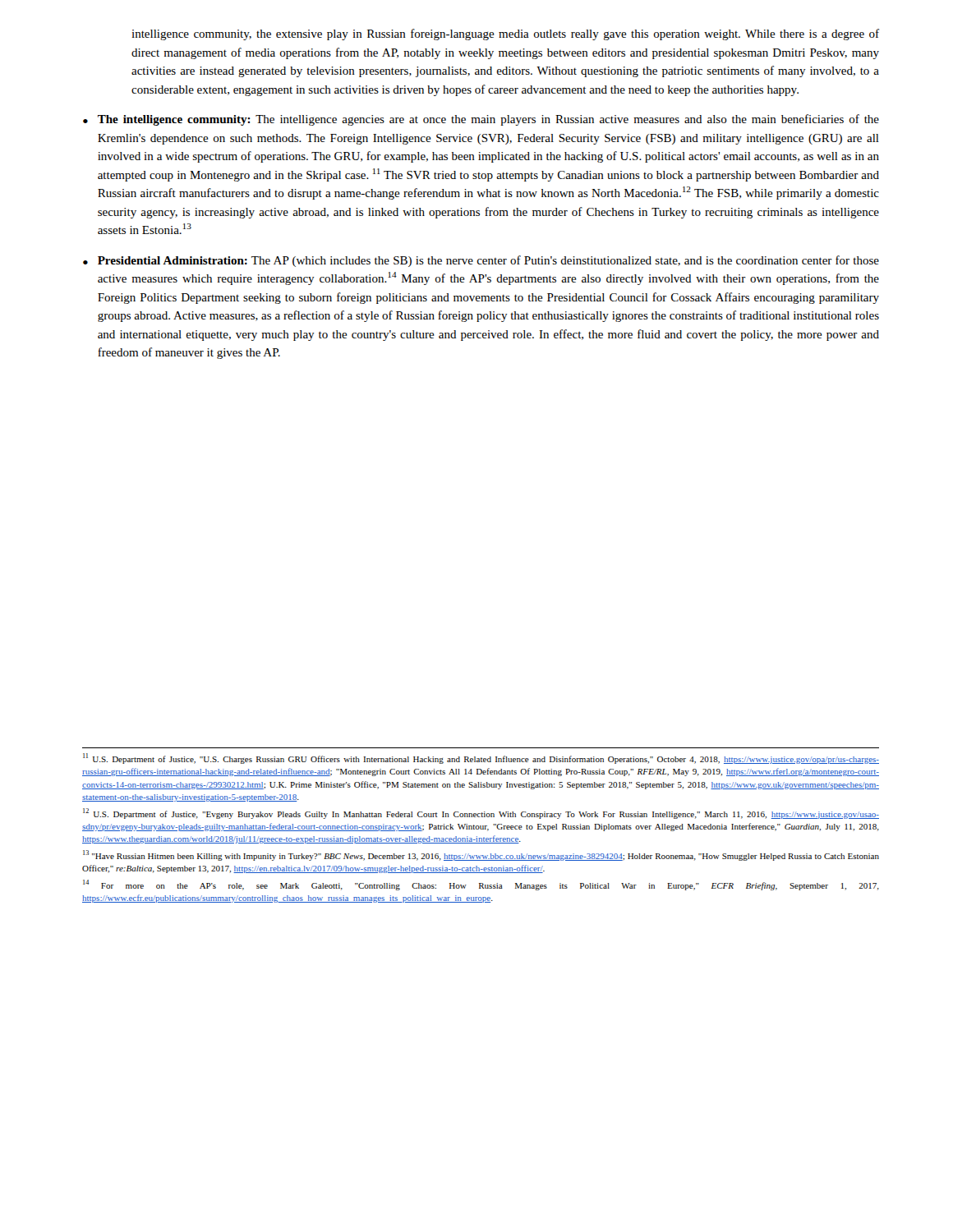Locate the list item with the text "• The intelligence"
The width and height of the screenshot is (953, 1232).
coord(481,175)
